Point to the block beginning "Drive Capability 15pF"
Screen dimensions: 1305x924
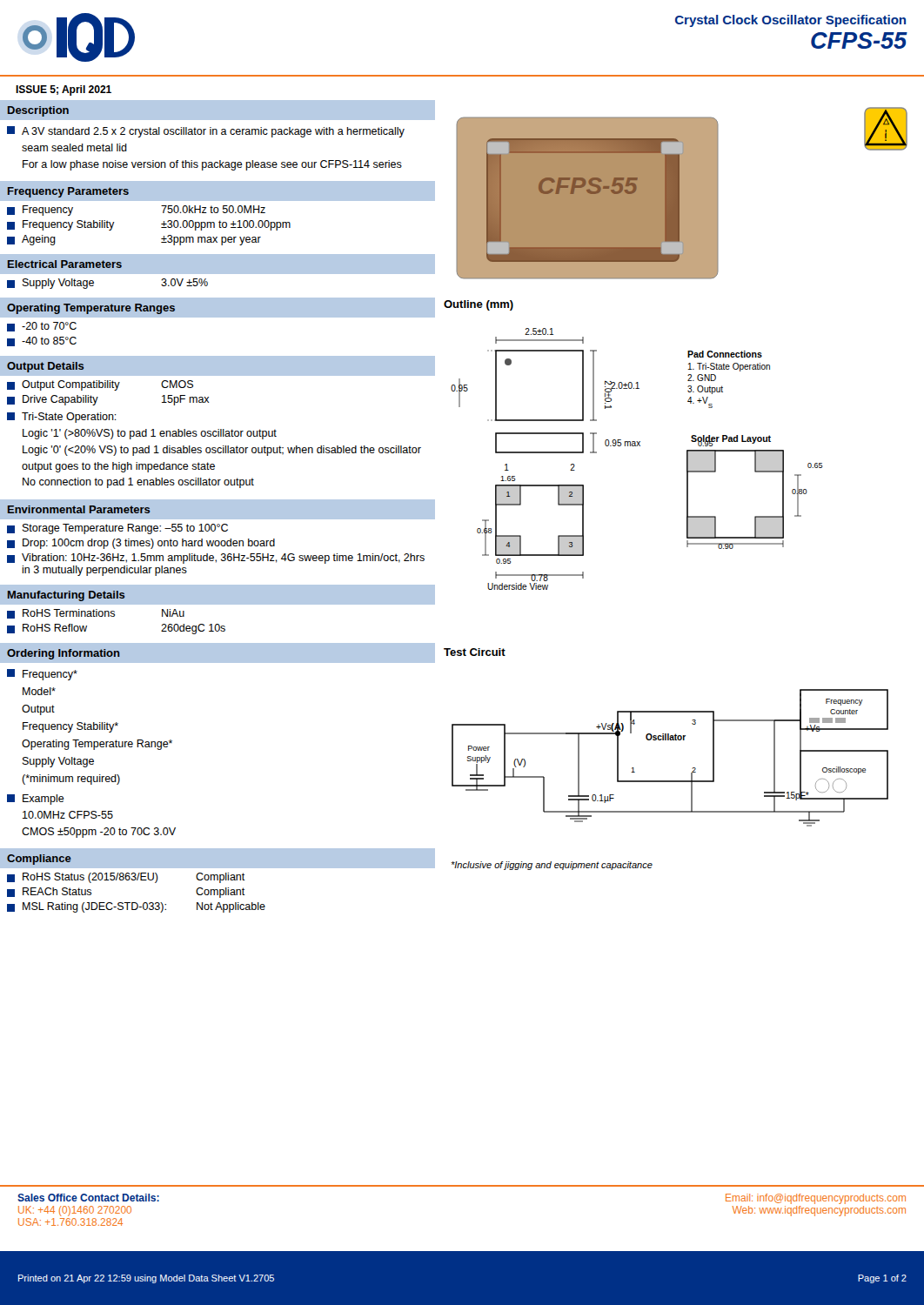(x=108, y=400)
